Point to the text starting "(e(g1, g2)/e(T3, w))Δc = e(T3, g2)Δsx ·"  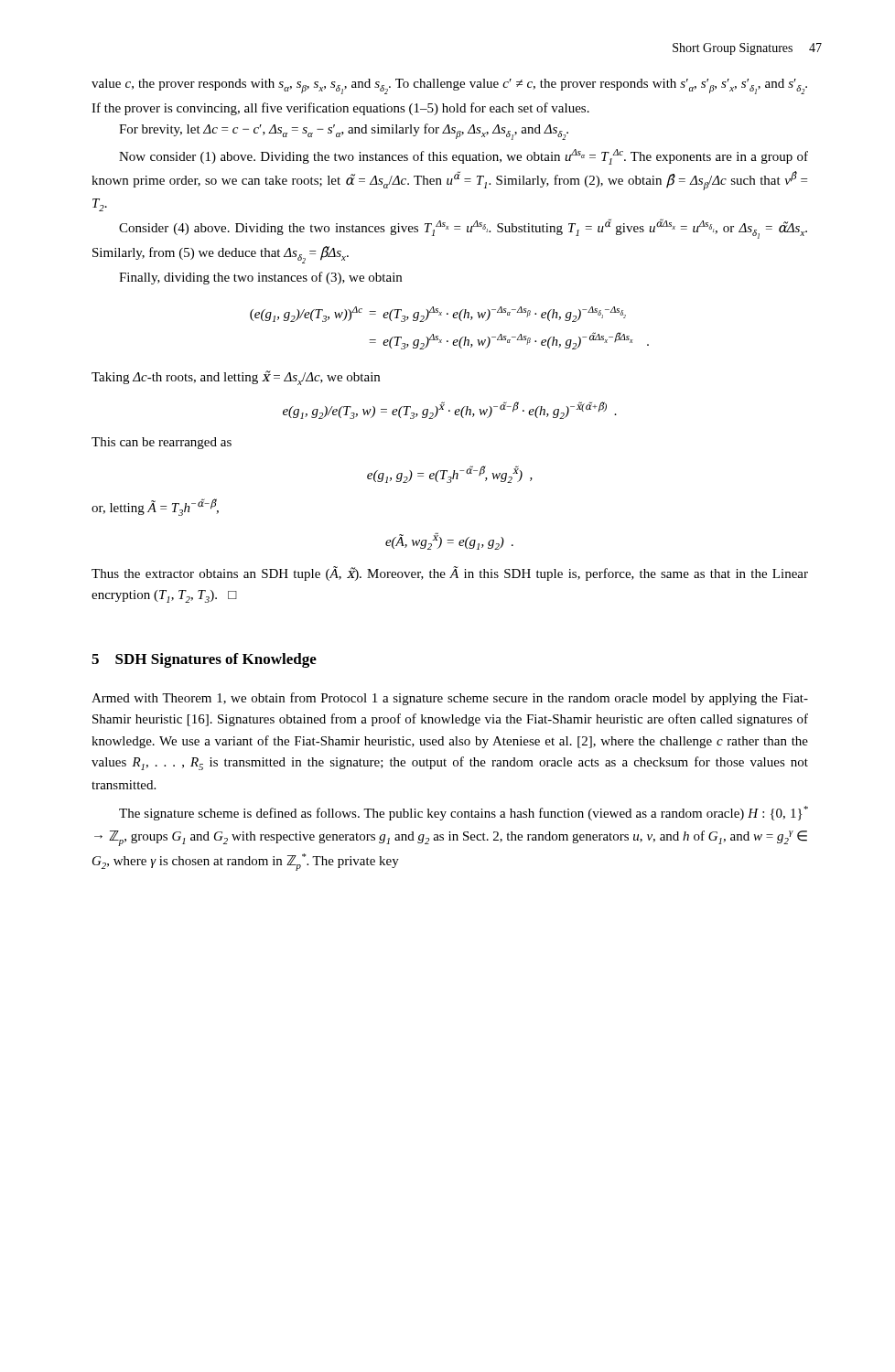450,328
